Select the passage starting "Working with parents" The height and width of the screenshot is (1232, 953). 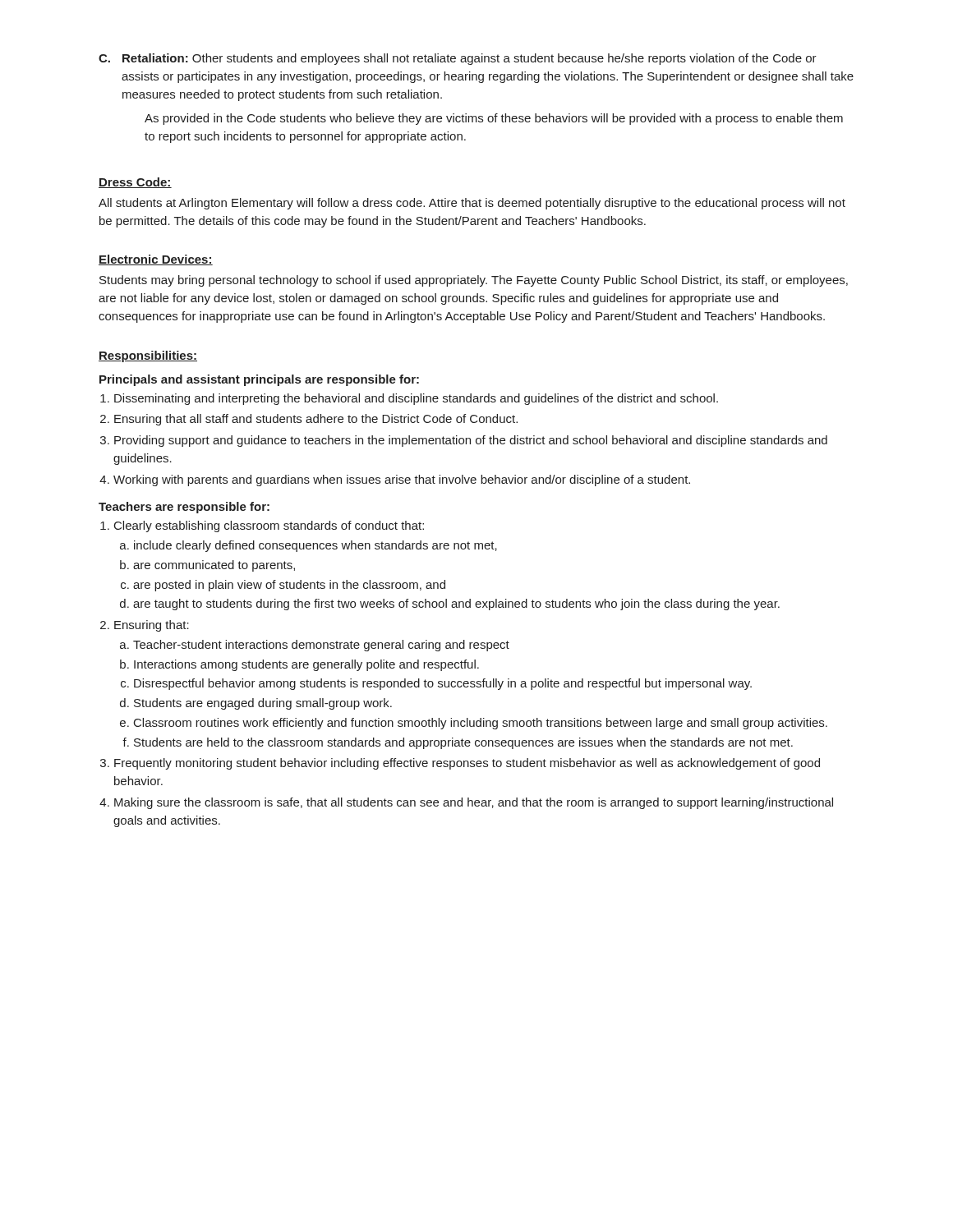pyautogui.click(x=402, y=479)
